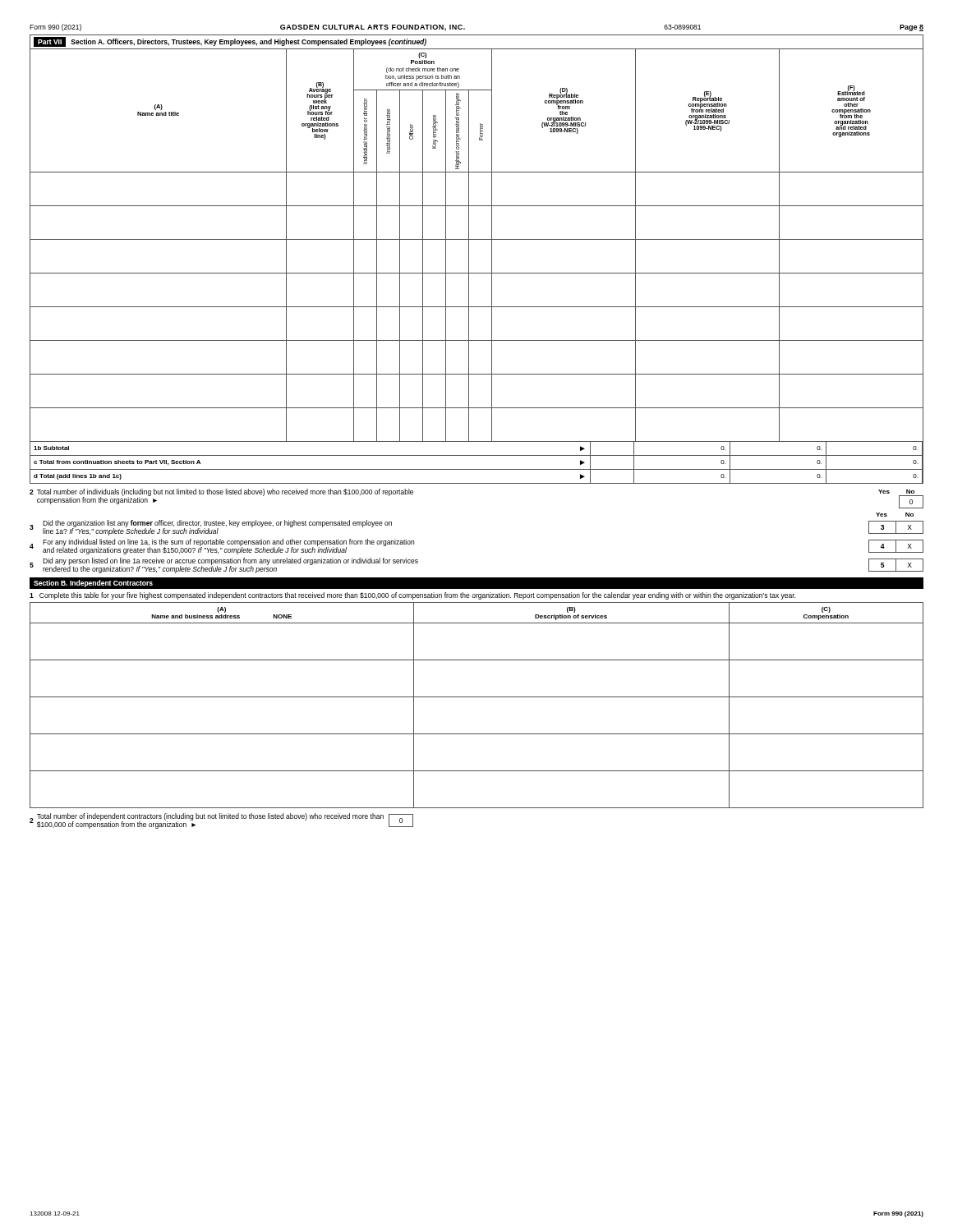953x1232 pixels.
Task: Locate the passage starting "d Total (add lines 1b and 1c) ►"
Action: [476, 476]
